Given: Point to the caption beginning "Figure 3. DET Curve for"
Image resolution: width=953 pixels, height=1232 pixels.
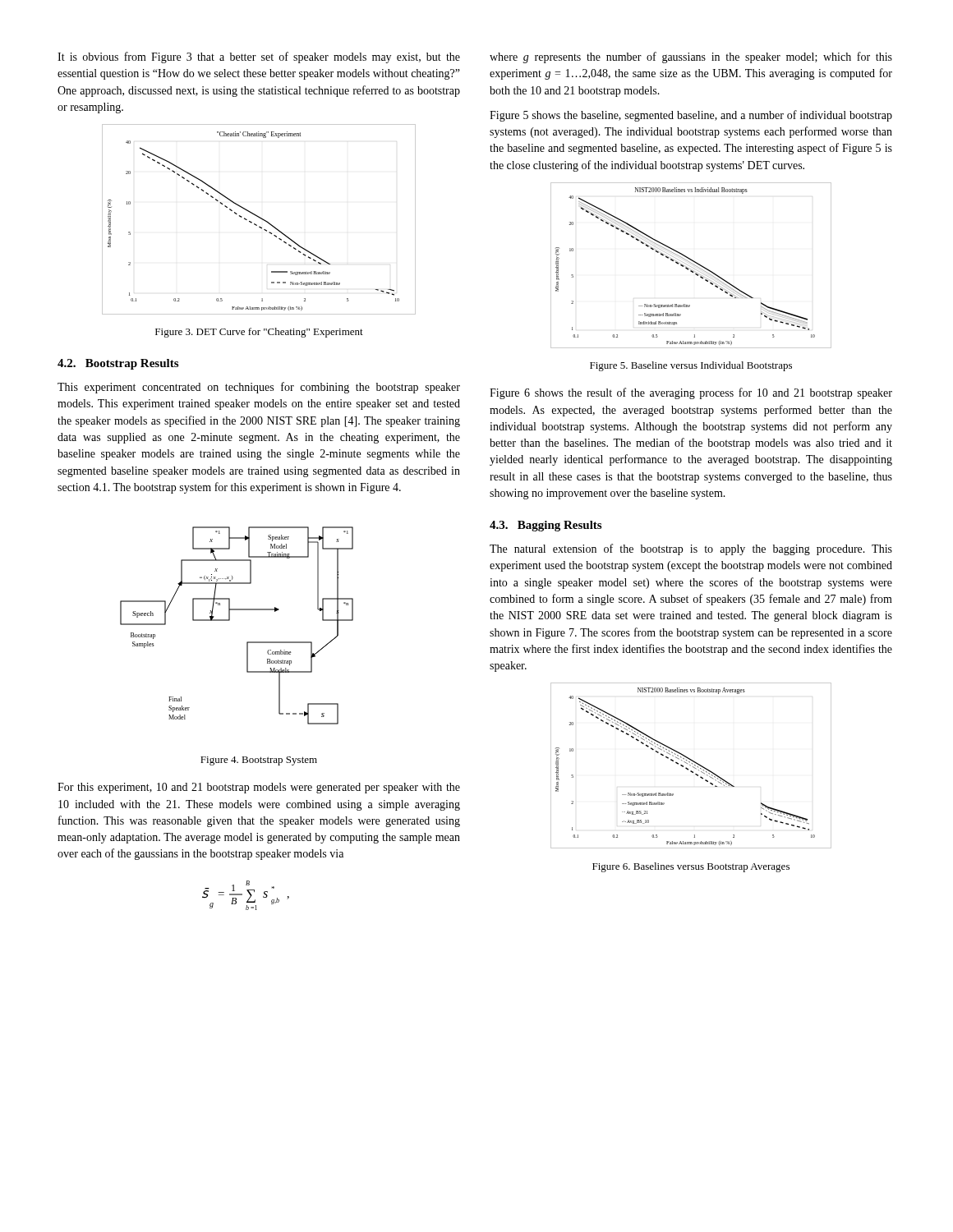Looking at the screenshot, I should point(259,332).
